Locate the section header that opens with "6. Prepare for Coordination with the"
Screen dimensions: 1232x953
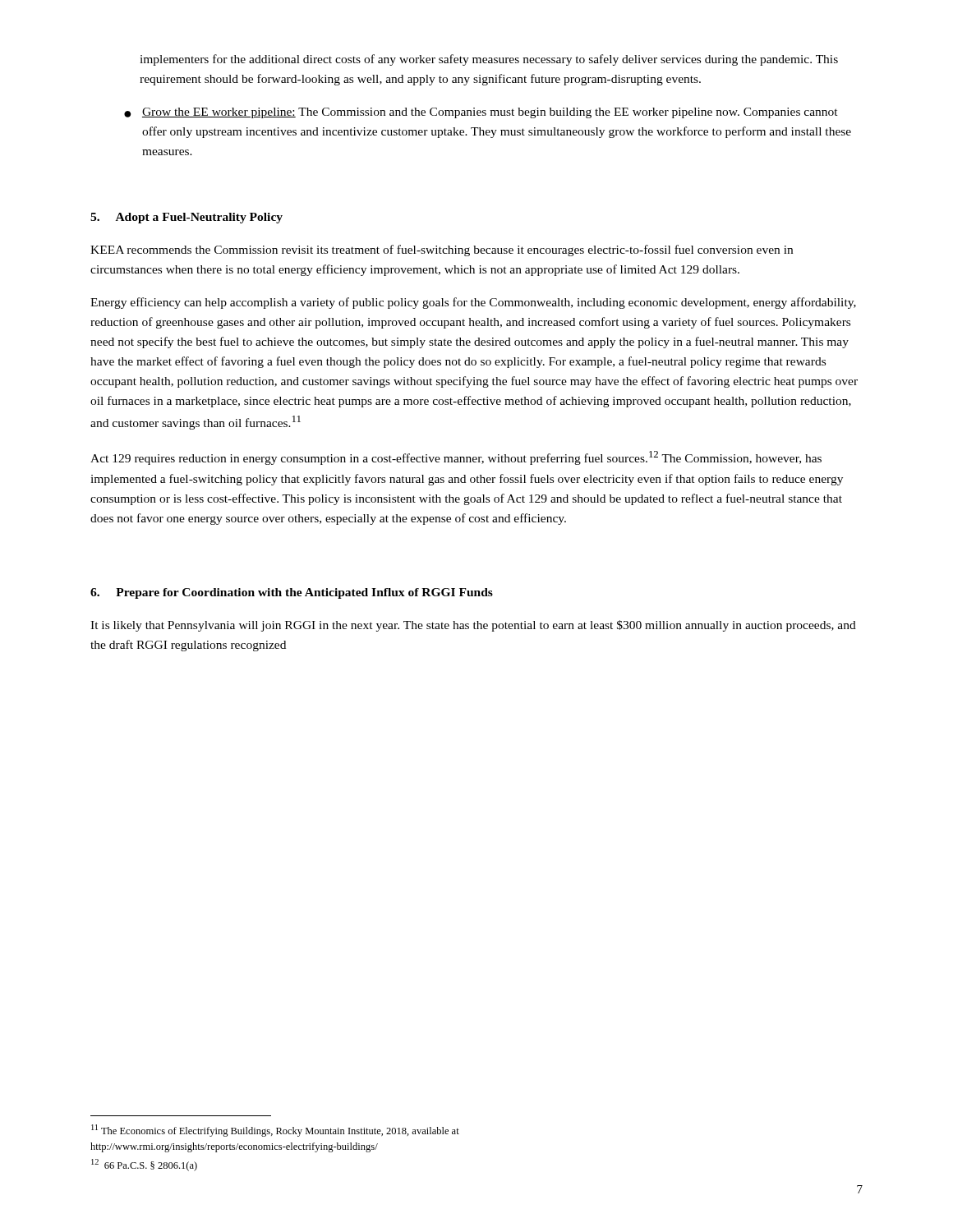[x=292, y=591]
